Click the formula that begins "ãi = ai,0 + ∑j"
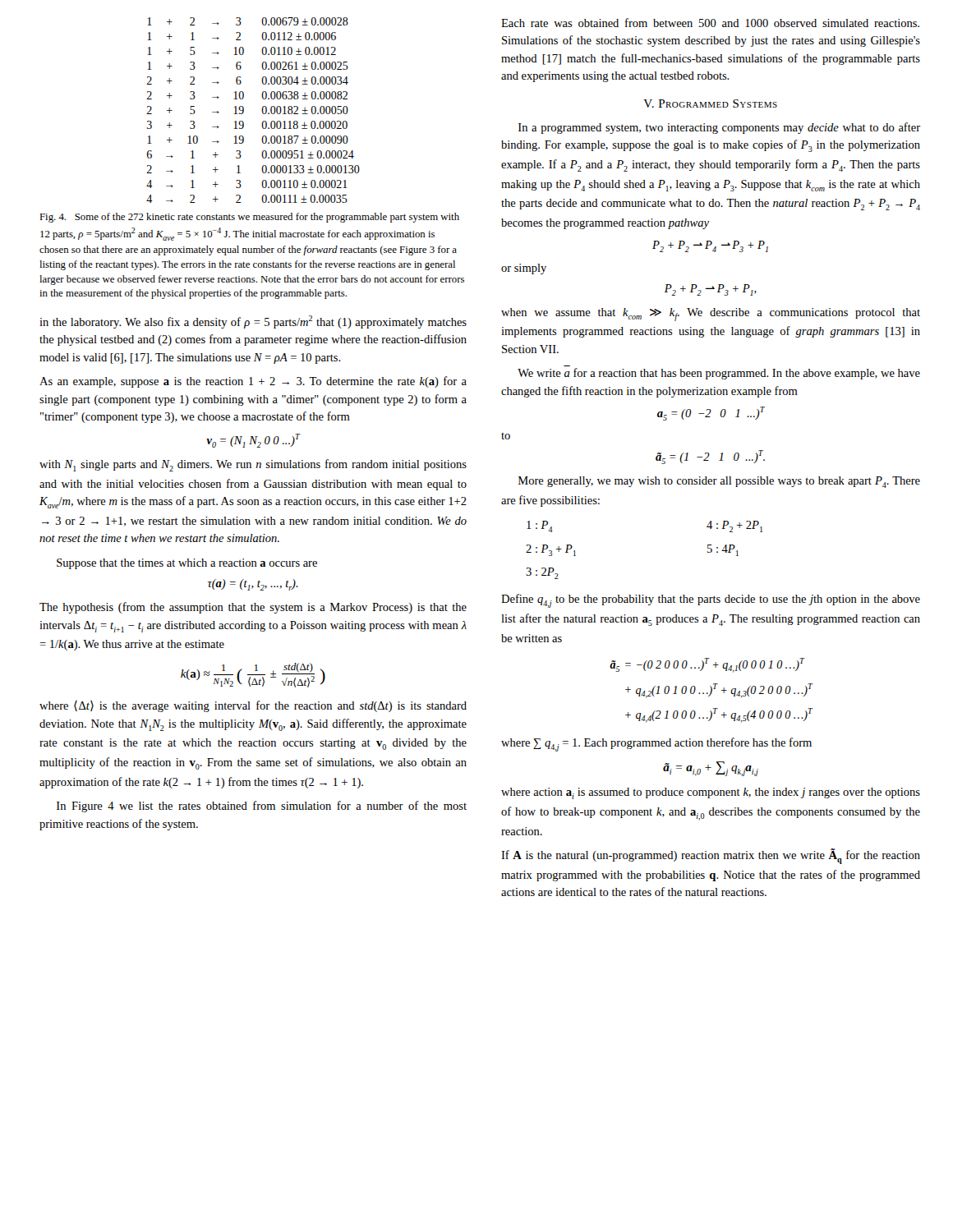Screen dimensions: 1232x953 click(711, 767)
